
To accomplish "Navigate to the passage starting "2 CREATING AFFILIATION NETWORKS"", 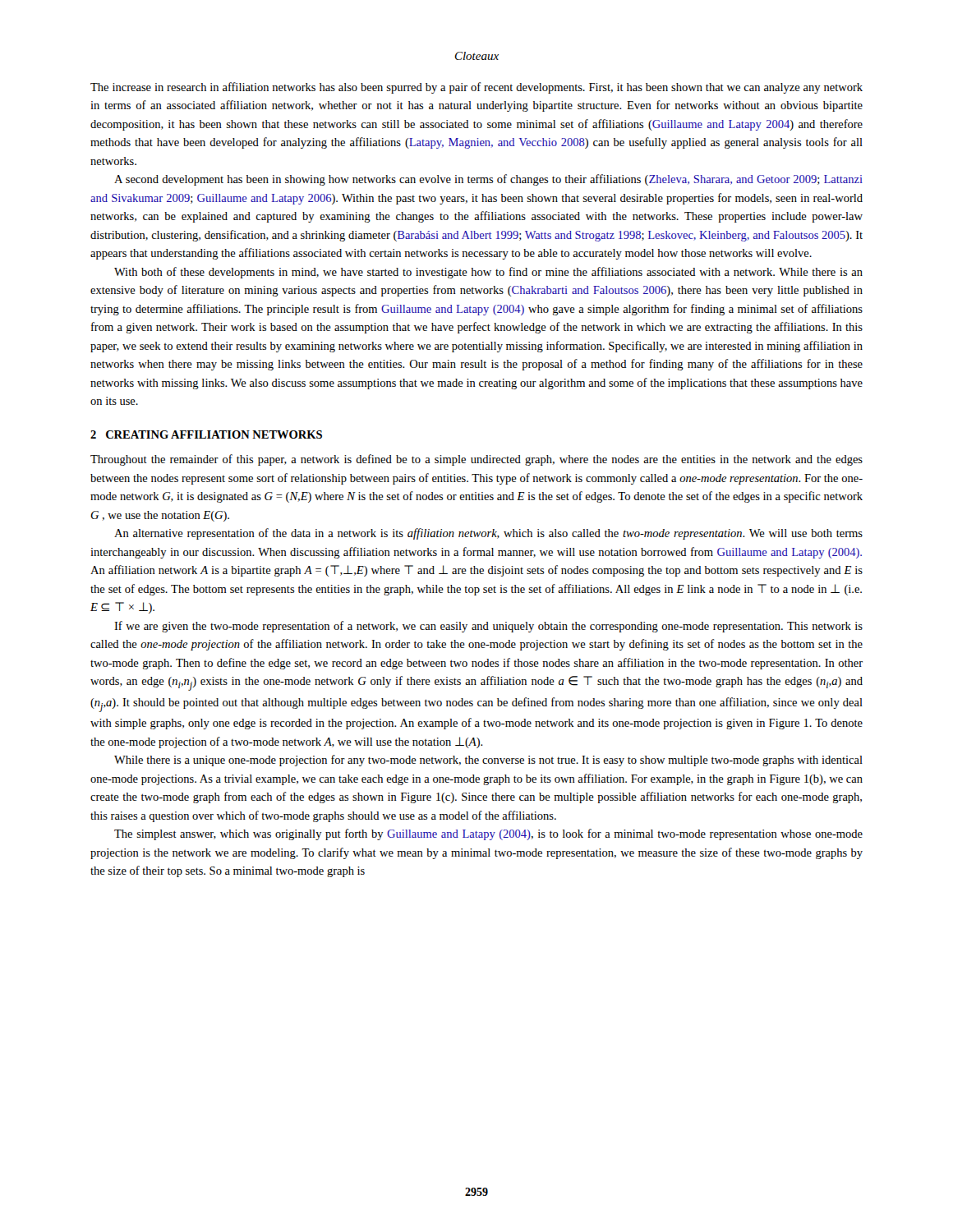I will pyautogui.click(x=206, y=435).
